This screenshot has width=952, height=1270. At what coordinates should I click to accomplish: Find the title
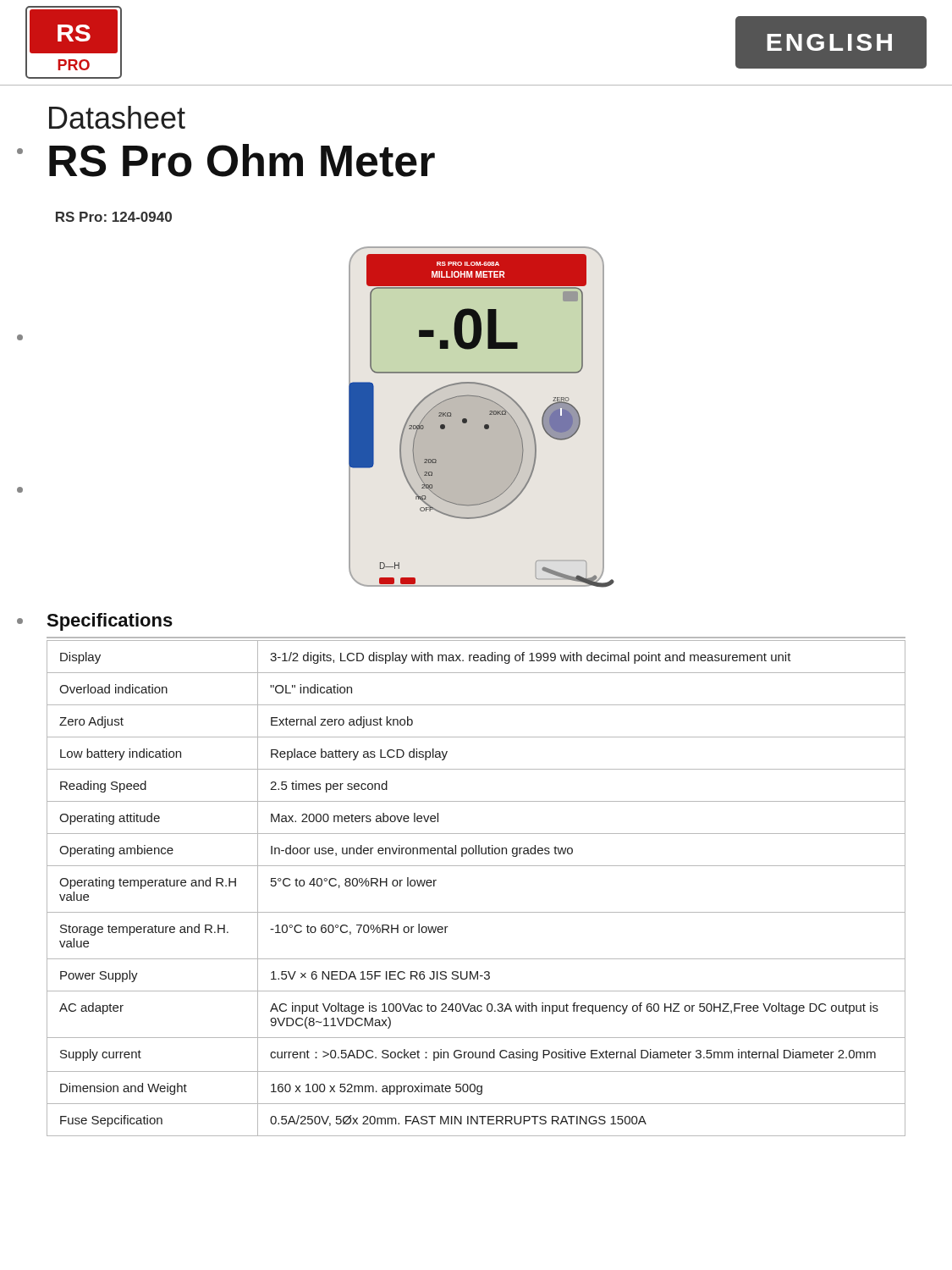pos(241,144)
